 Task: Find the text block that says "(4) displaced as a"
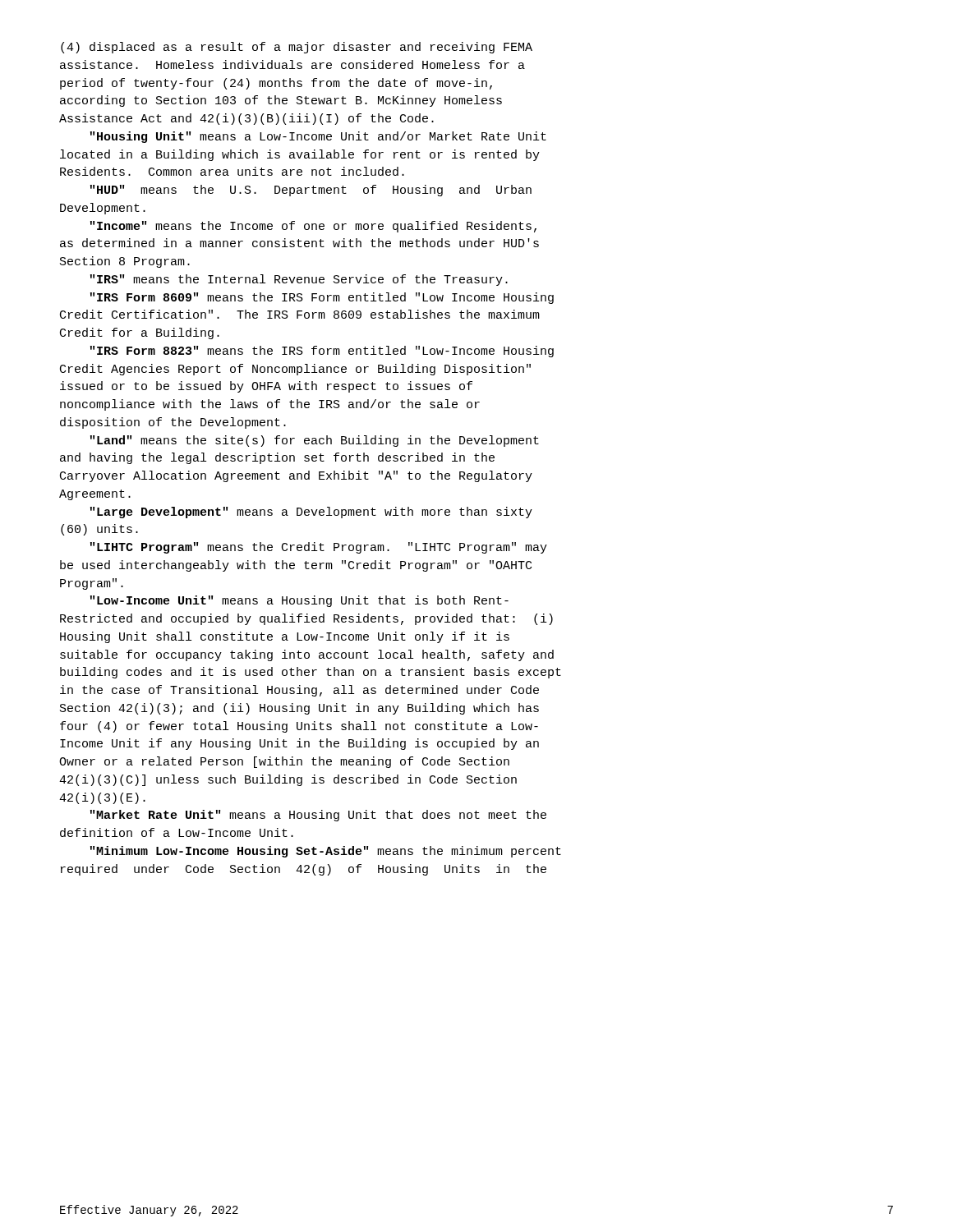476,459
